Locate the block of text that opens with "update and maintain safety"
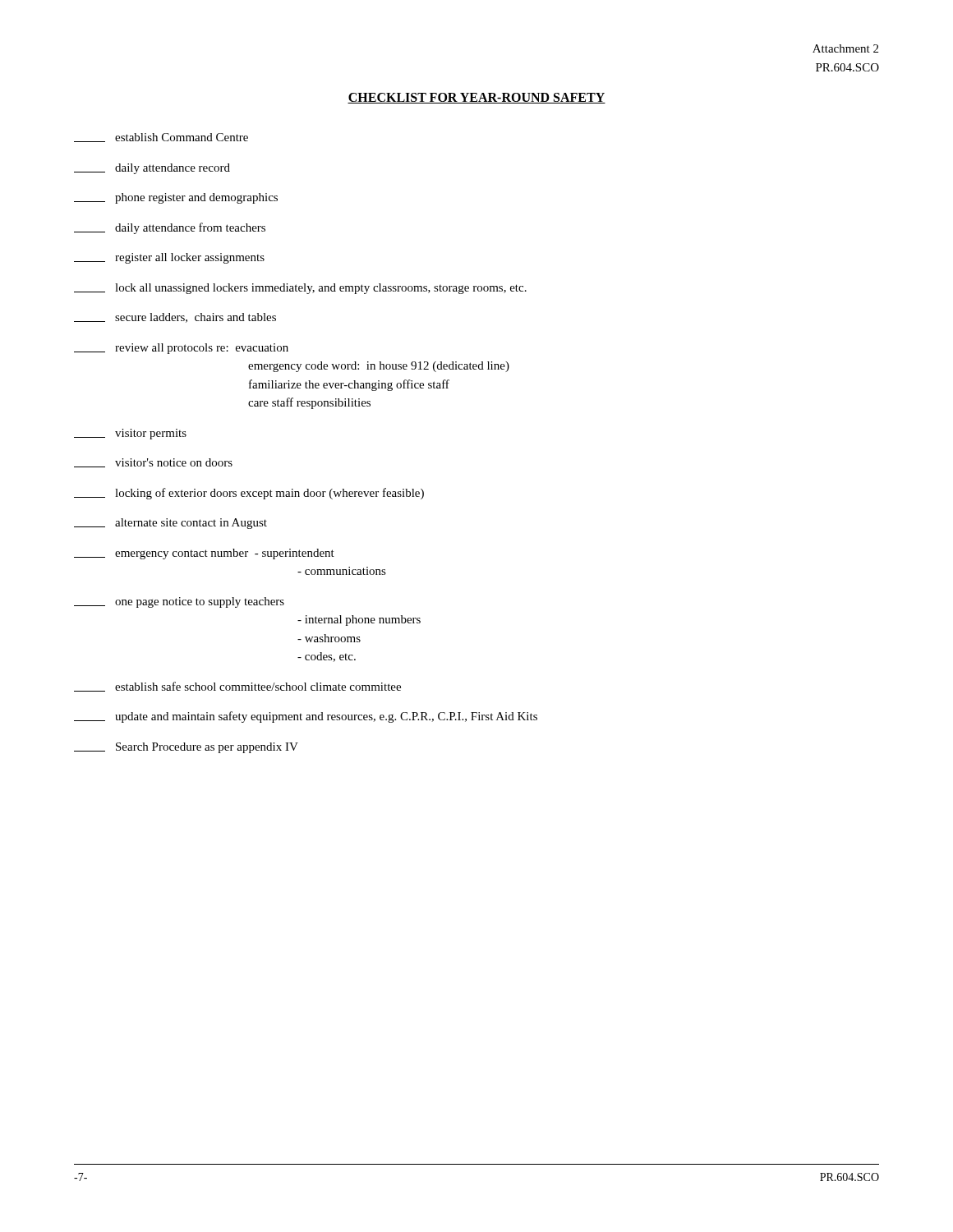The image size is (953, 1232). (476, 716)
